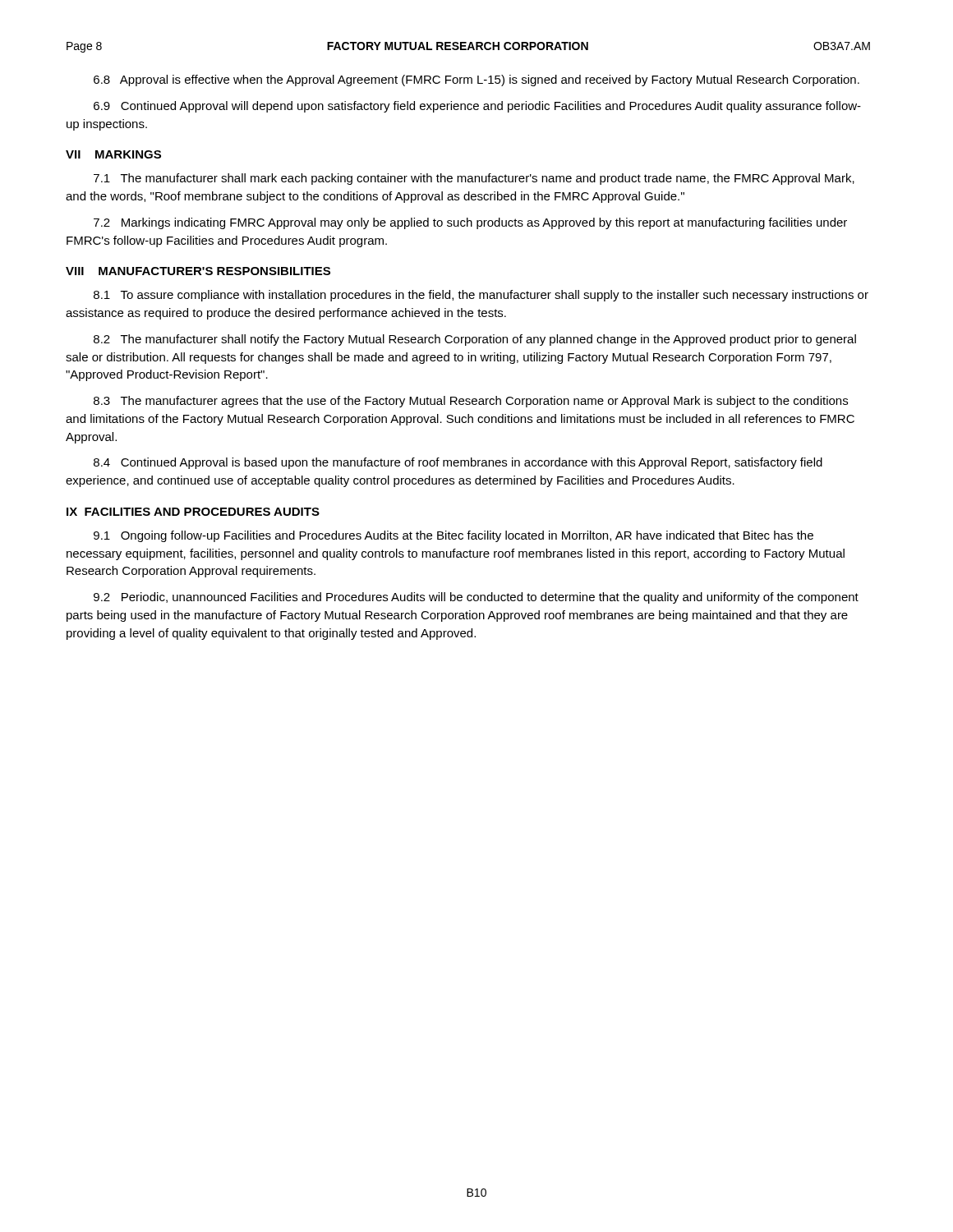953x1232 pixels.
Task: Point to the text block starting "1 The manufacturer shall mark each"
Action: (x=460, y=187)
